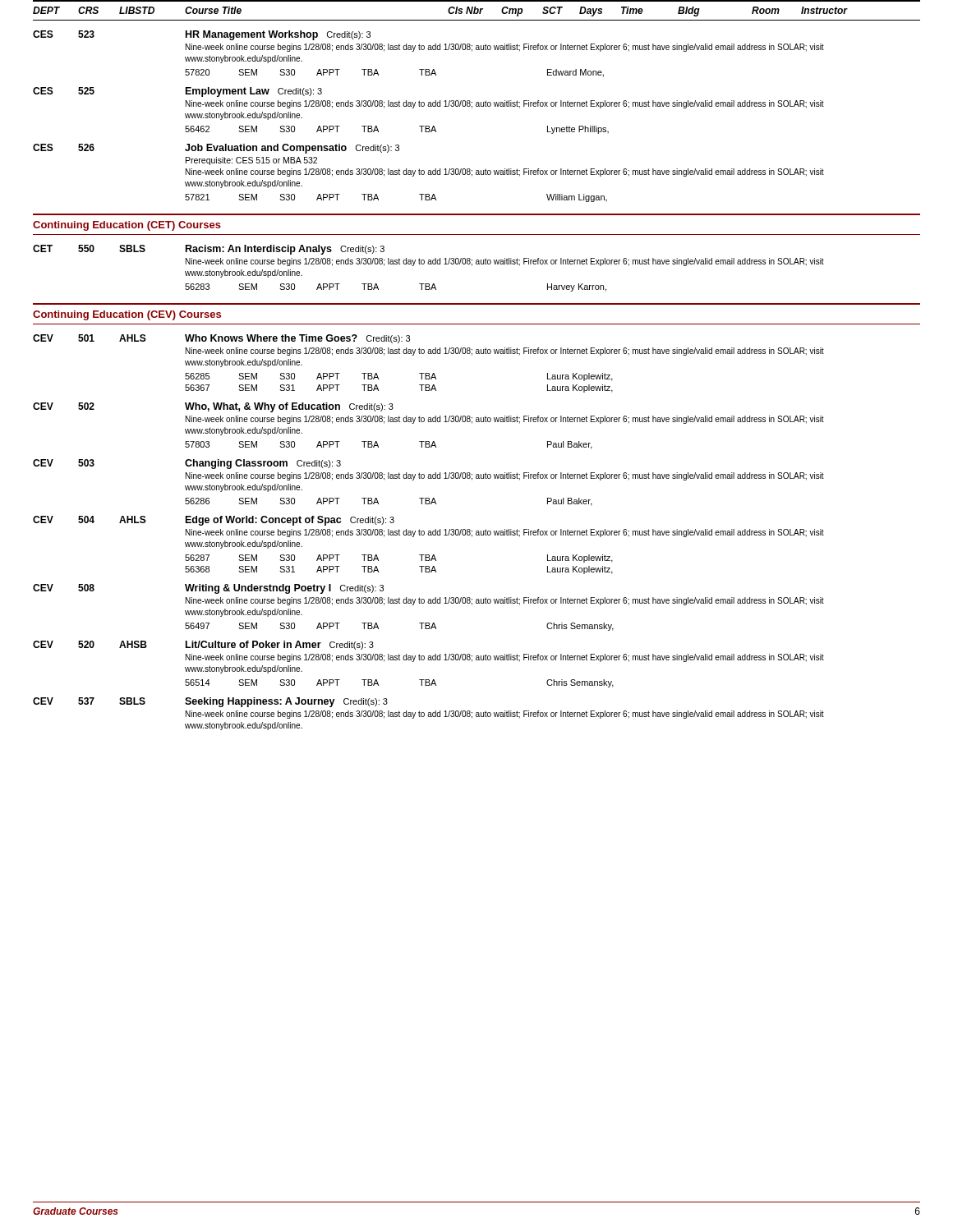The image size is (953, 1232).
Task: Locate the region starting "CET 550 SBLS Racism: An Interdiscip"
Action: coord(476,267)
